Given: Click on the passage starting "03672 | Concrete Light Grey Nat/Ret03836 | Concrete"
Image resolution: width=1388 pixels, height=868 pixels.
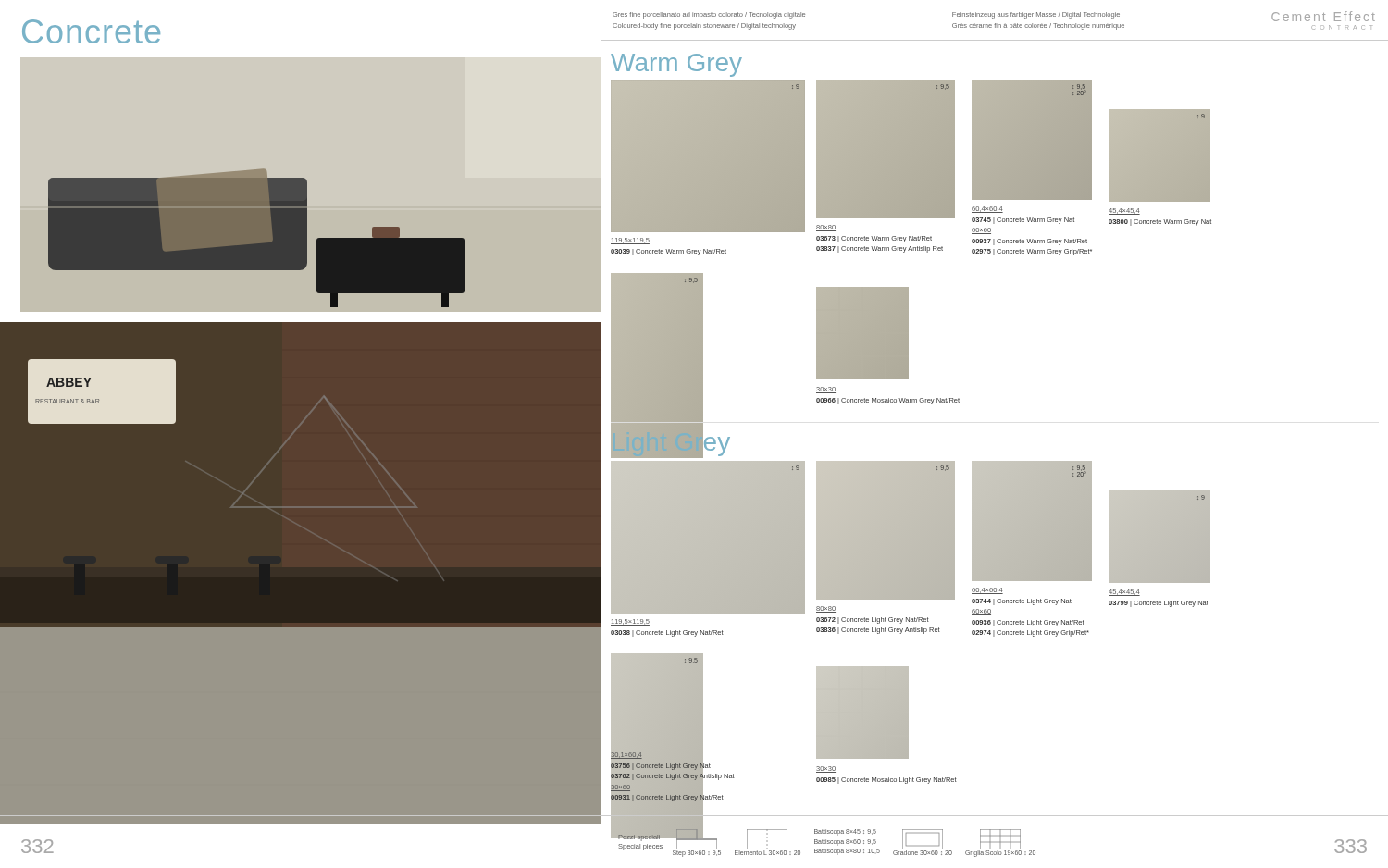Looking at the screenshot, I should tap(878, 625).
